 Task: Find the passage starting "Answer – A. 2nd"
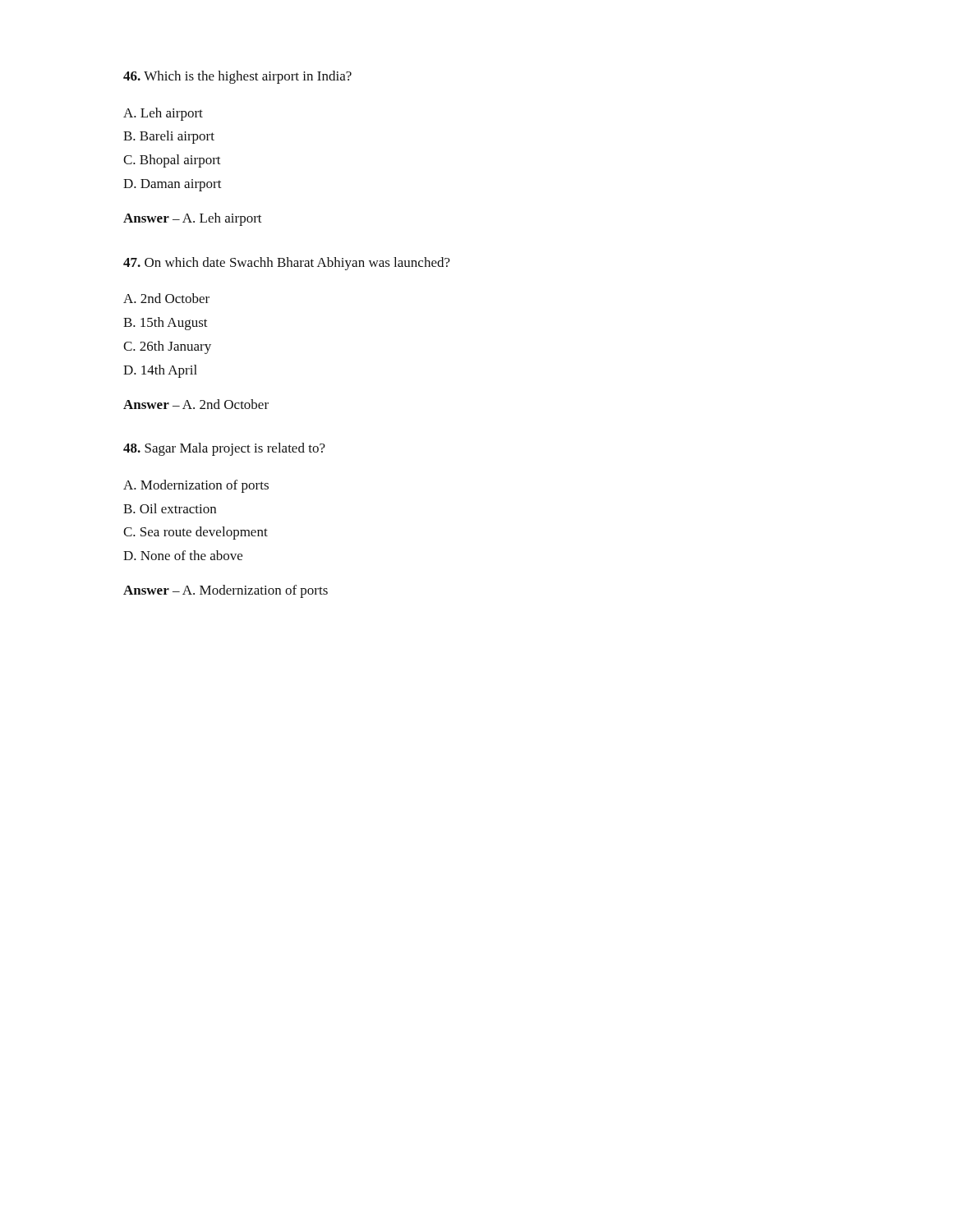[x=196, y=404]
